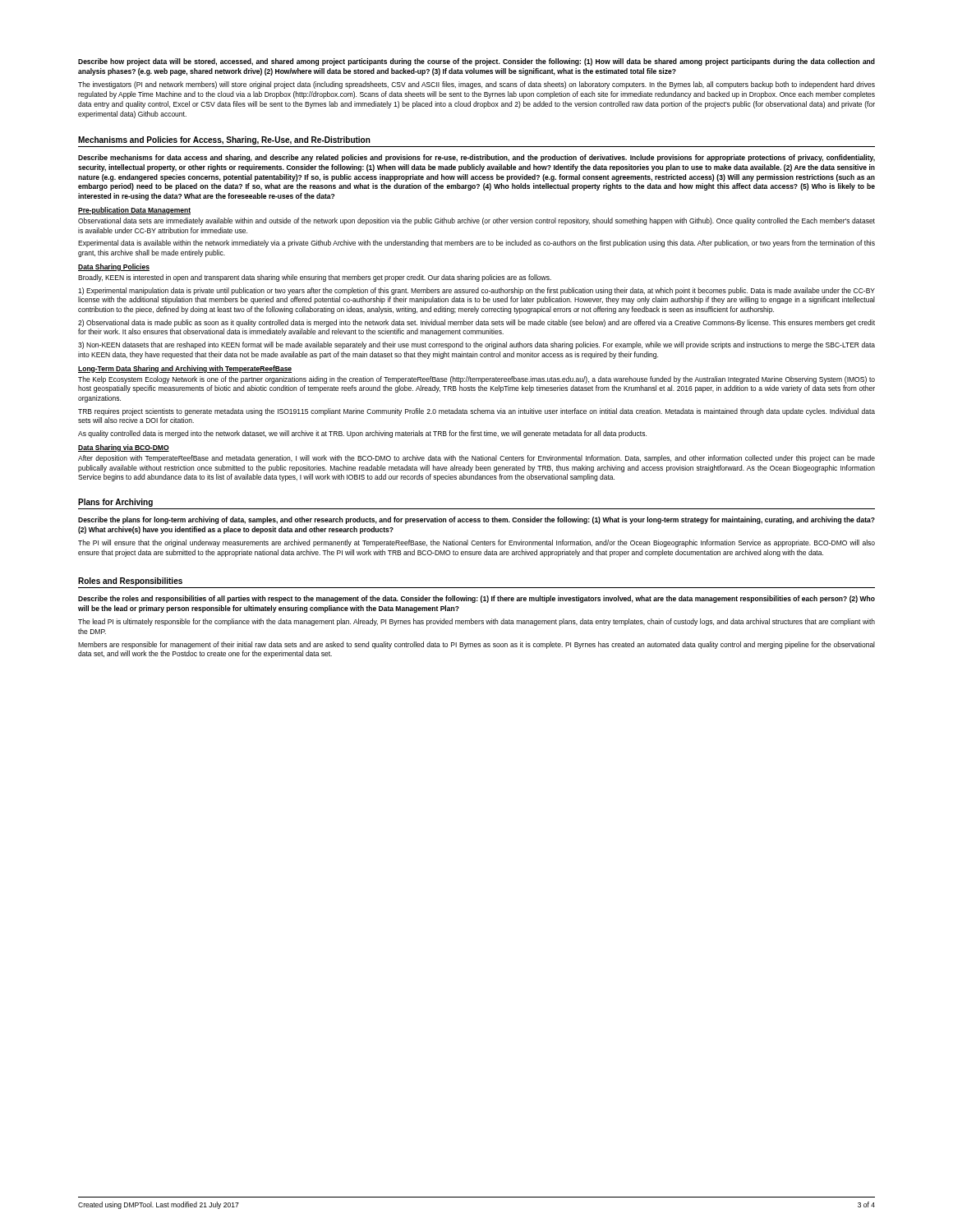Locate the section header that says "Data Sharing Policies"
The height and width of the screenshot is (1232, 953).
tap(114, 267)
